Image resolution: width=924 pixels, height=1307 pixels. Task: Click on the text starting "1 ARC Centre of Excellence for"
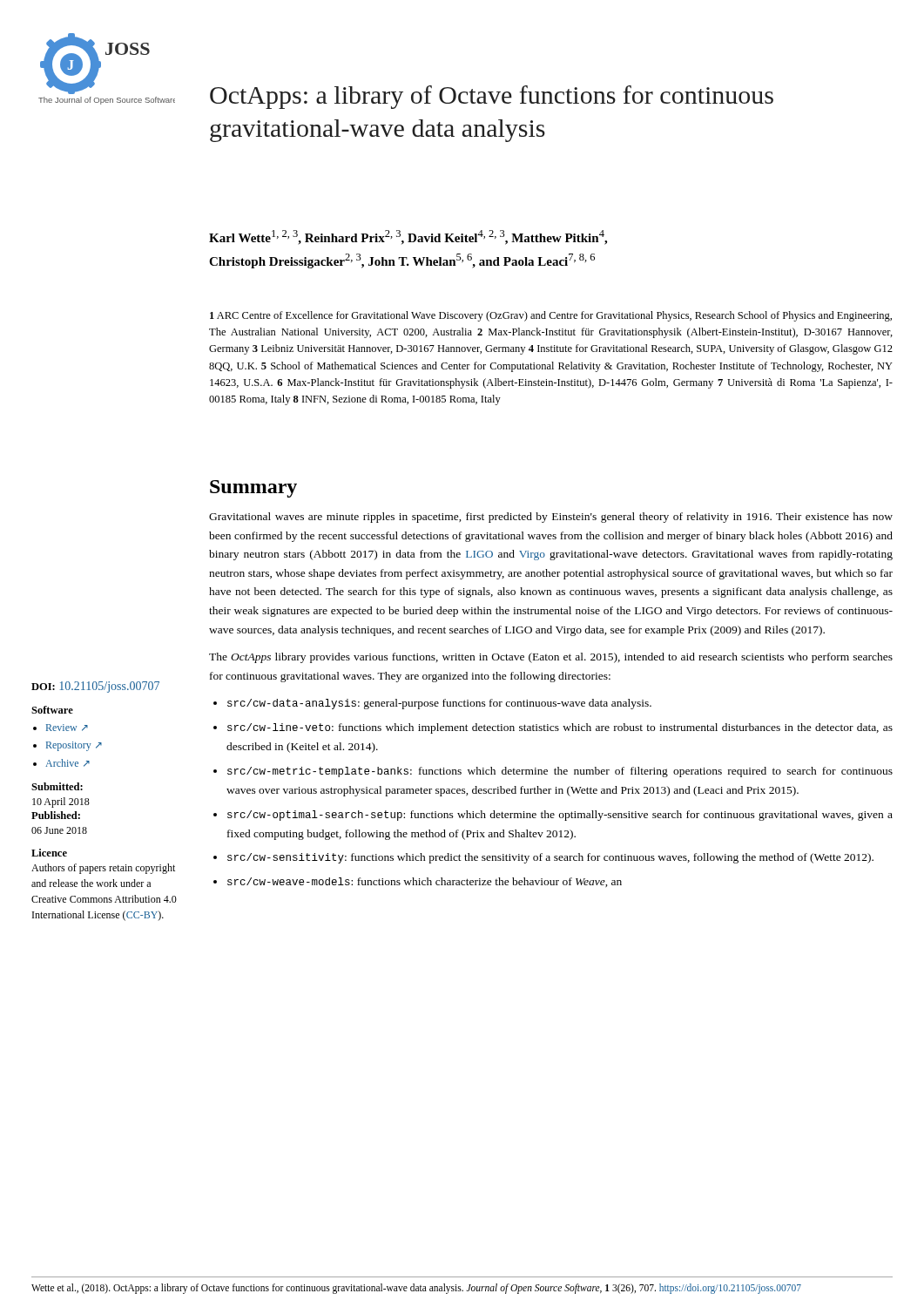(x=551, y=358)
